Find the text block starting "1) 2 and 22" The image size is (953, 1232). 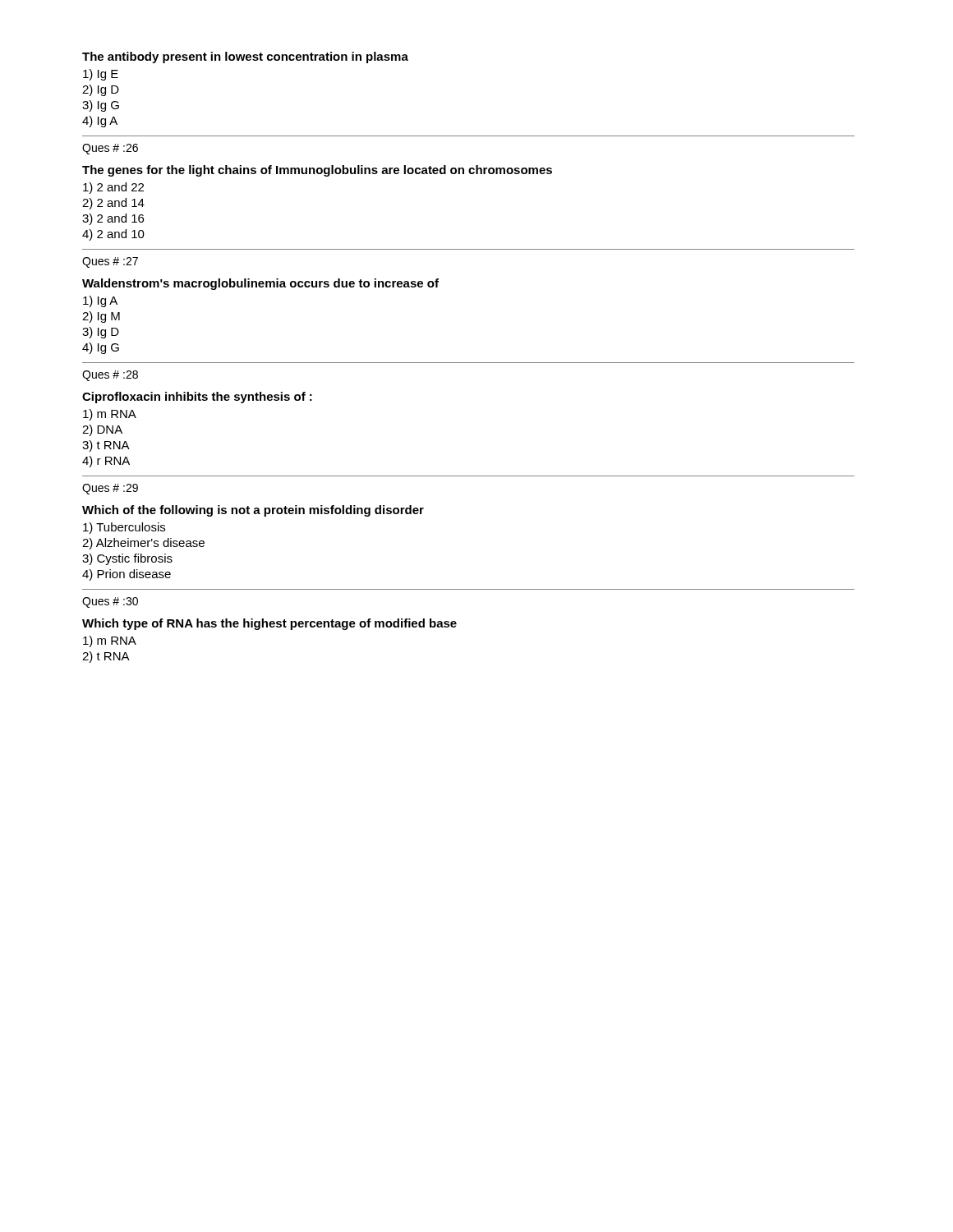(113, 187)
